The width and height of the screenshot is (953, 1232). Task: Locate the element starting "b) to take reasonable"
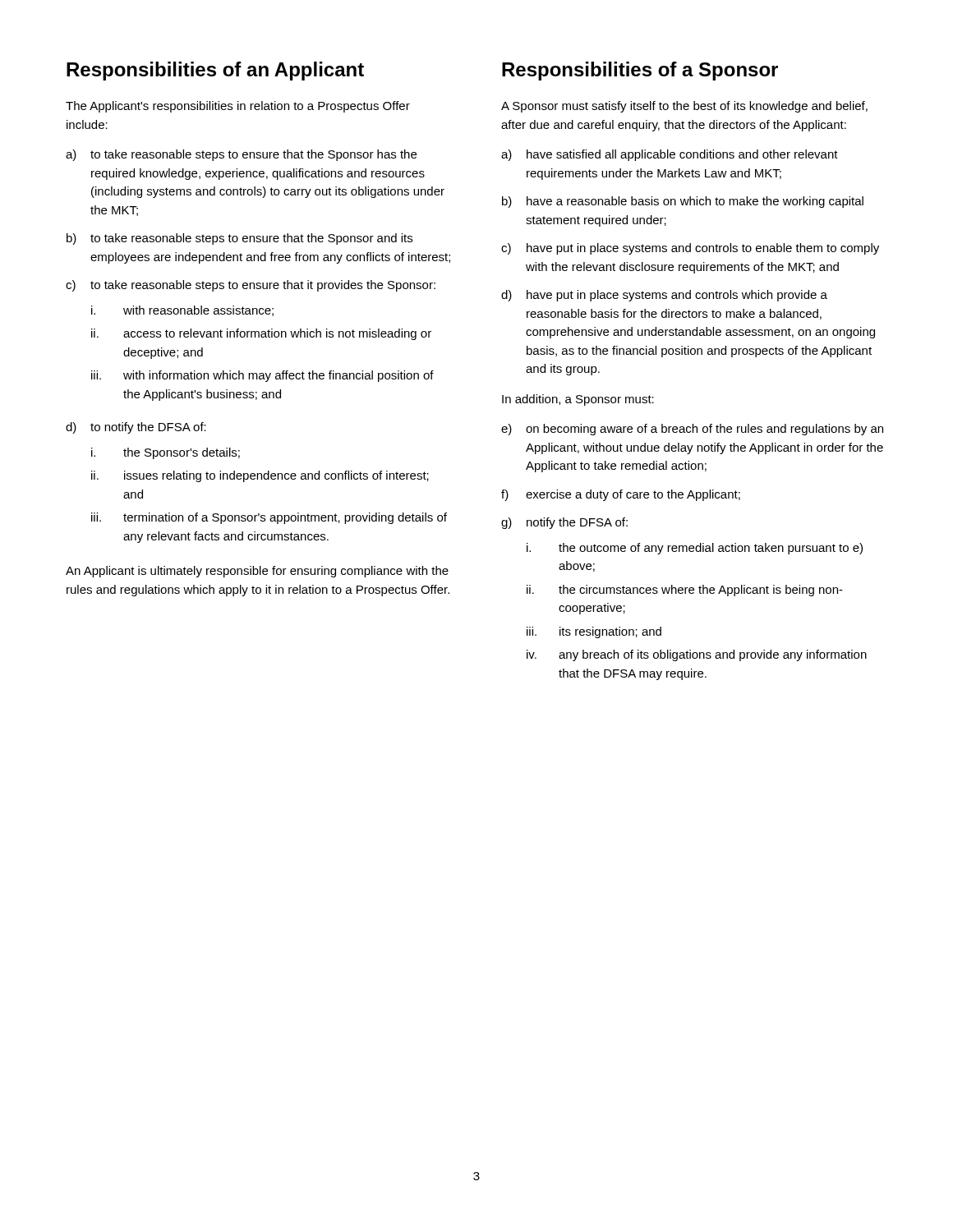[x=259, y=248]
